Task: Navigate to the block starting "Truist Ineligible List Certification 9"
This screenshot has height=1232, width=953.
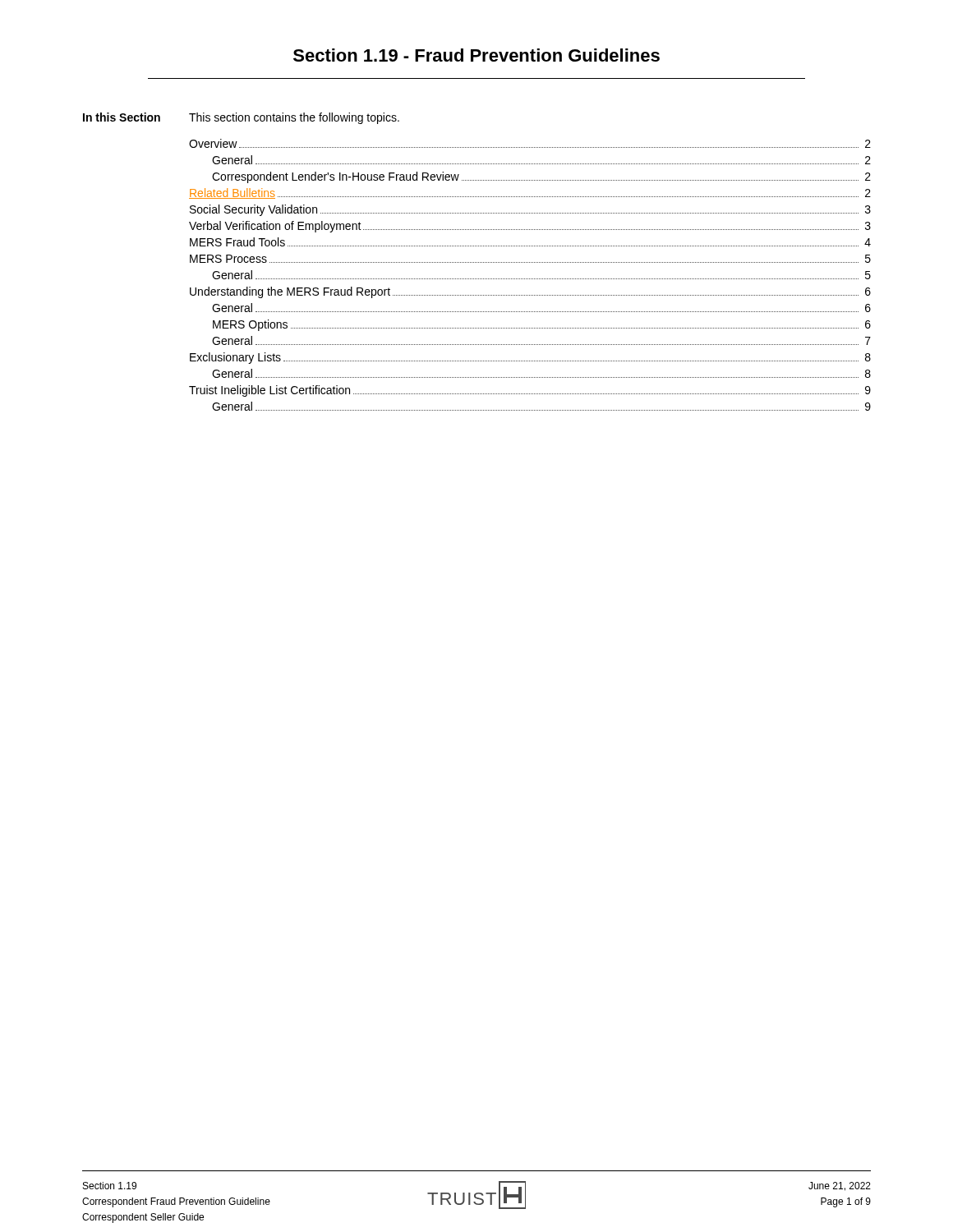Action: pyautogui.click(x=530, y=390)
